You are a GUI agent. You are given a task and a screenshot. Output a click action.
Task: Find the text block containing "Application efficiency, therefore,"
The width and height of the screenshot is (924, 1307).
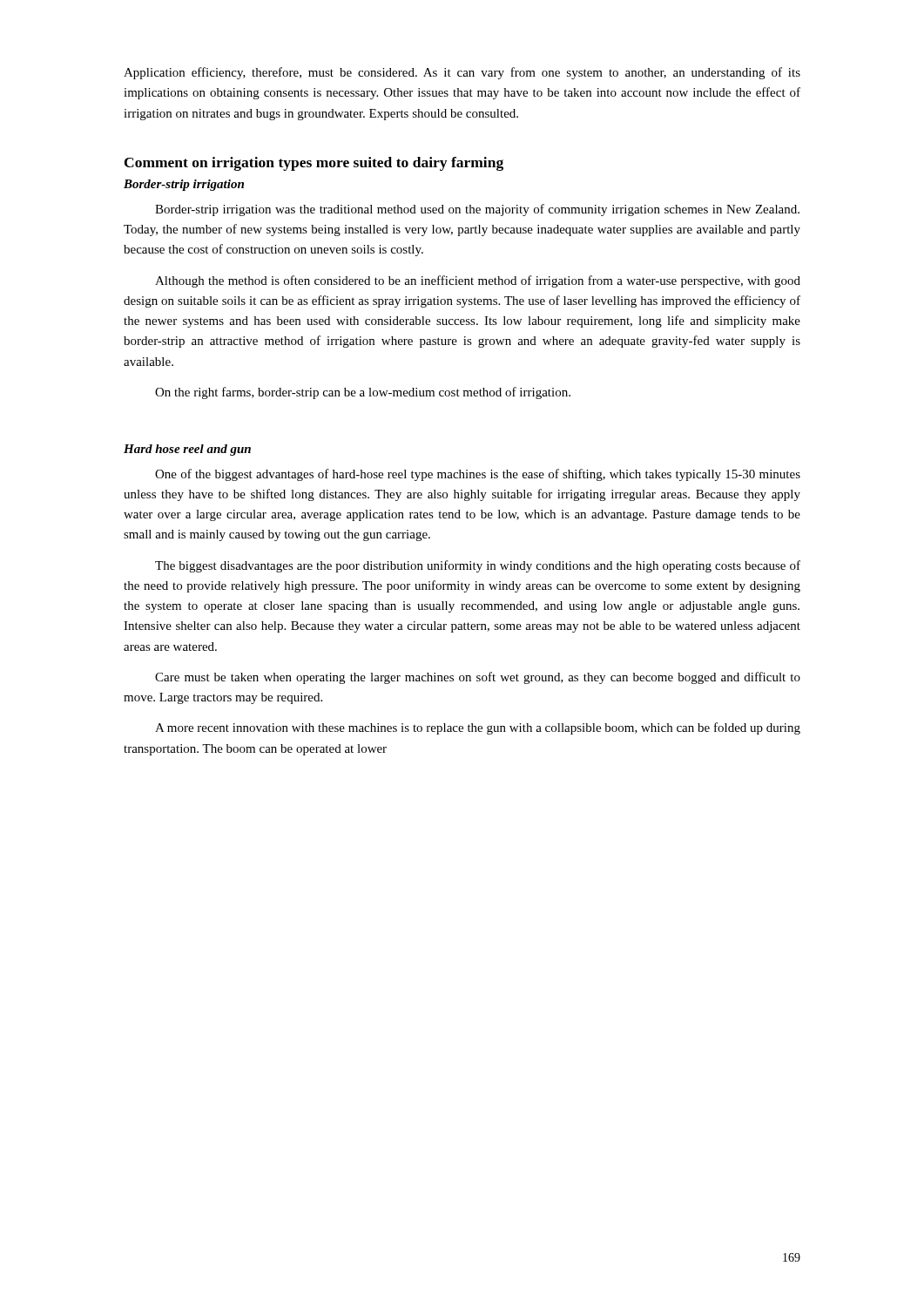point(462,93)
